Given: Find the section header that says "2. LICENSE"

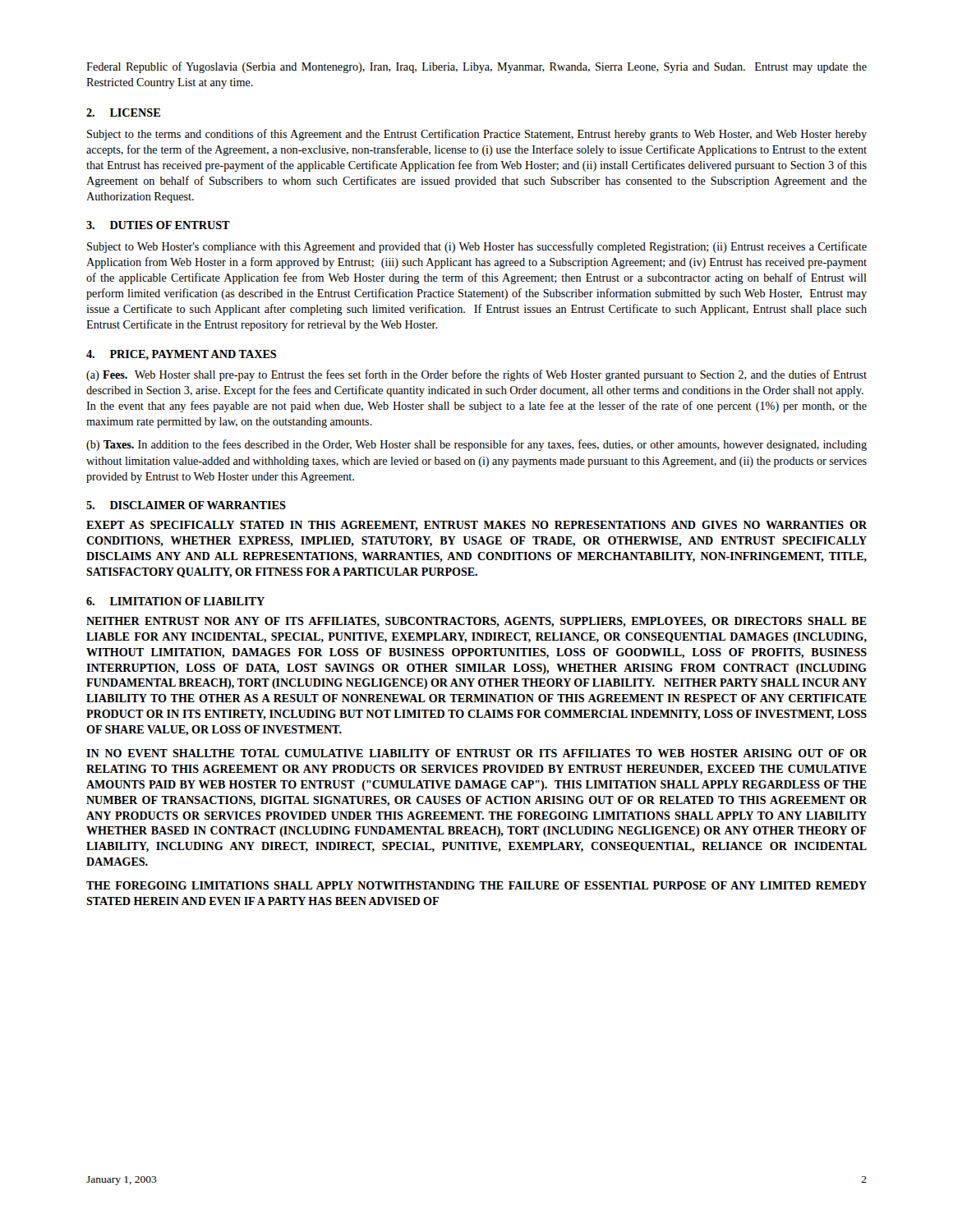Looking at the screenshot, I should [x=124, y=113].
